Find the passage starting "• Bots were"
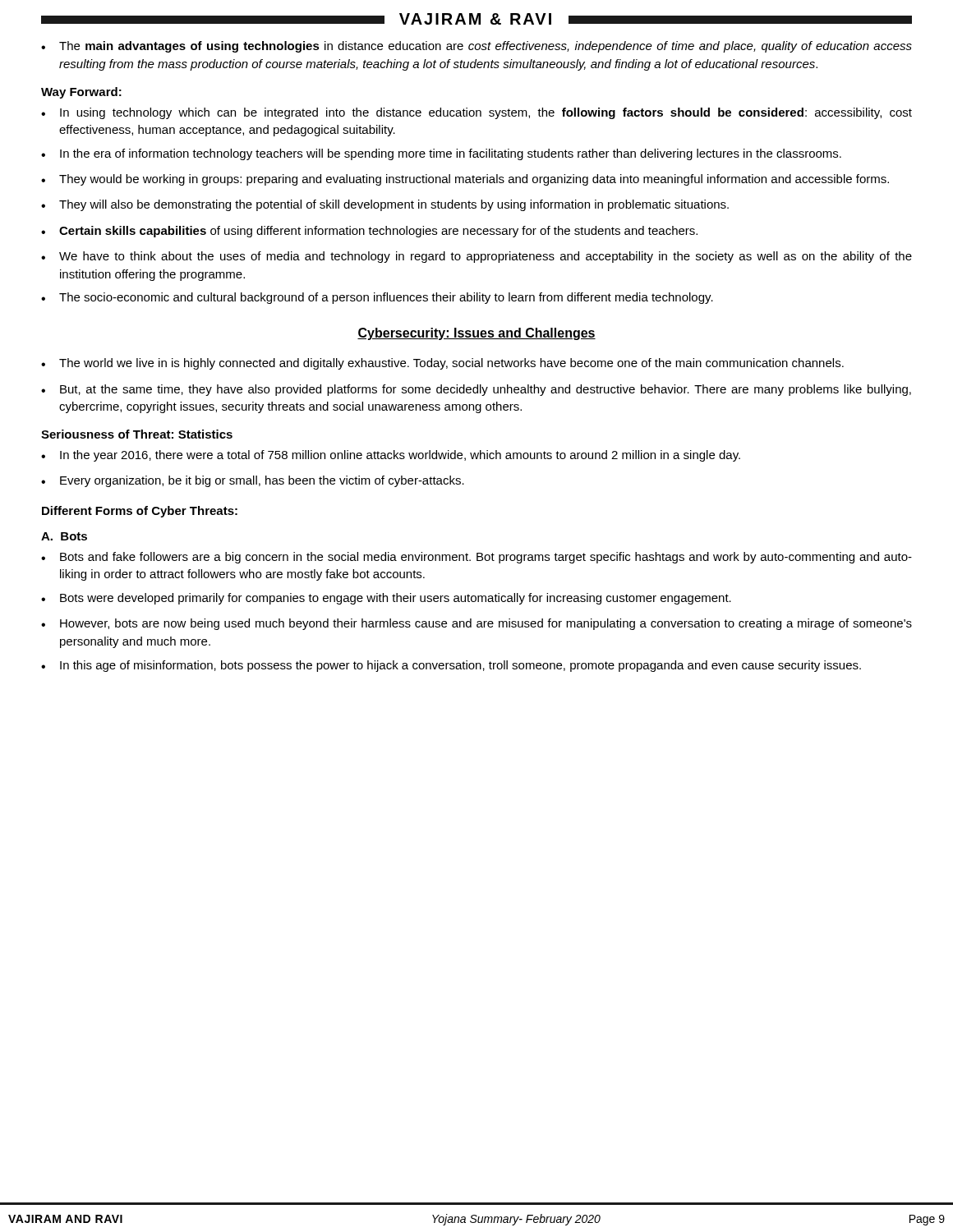 pyautogui.click(x=476, y=599)
